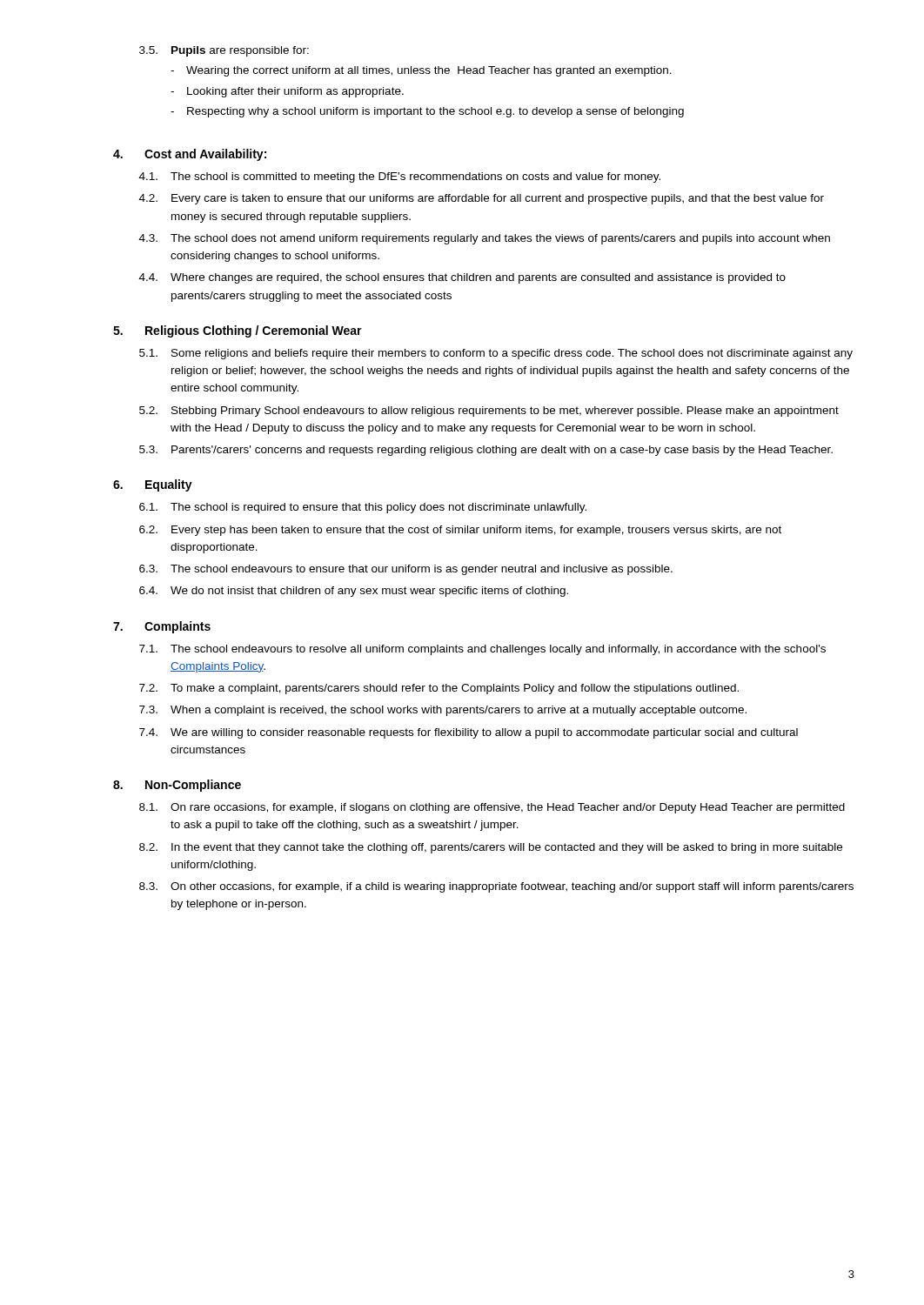Find the block on this page that starts "4.2. Every care is taken"
Viewport: 924px width, 1305px height.
(x=484, y=207)
